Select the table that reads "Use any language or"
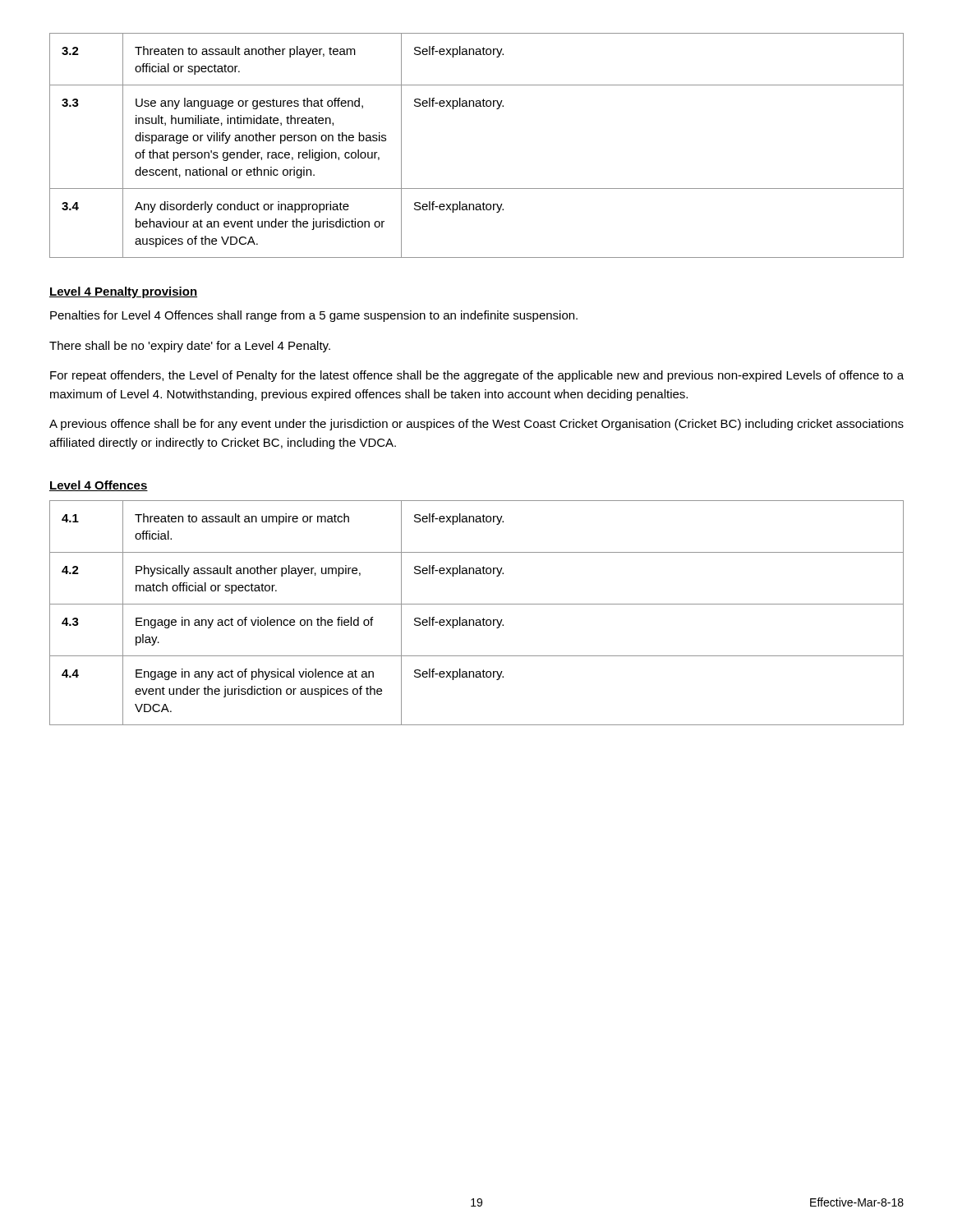Viewport: 953px width, 1232px height. [476, 145]
